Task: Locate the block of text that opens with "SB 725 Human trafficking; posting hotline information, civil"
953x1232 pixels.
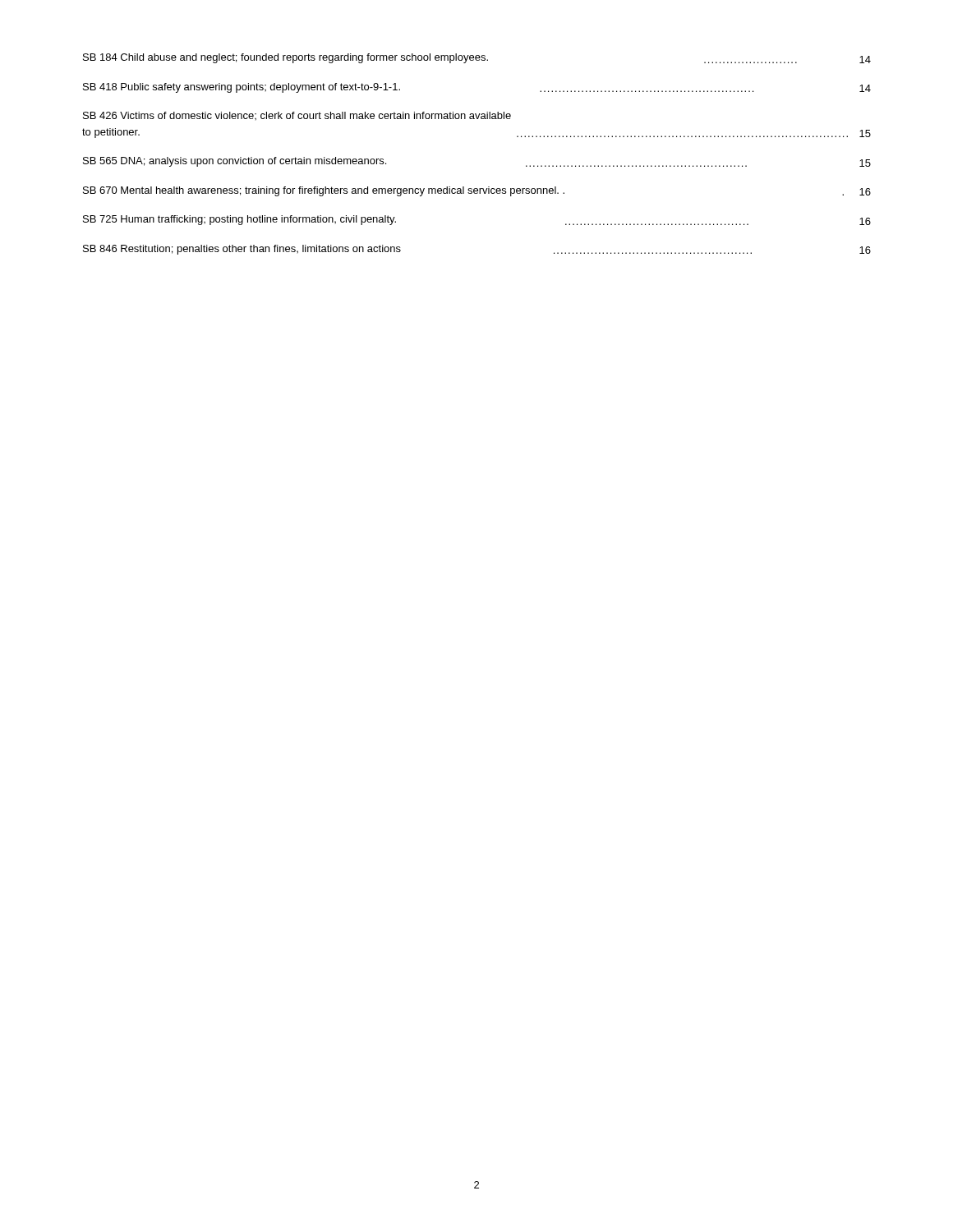Action: coord(241,221)
